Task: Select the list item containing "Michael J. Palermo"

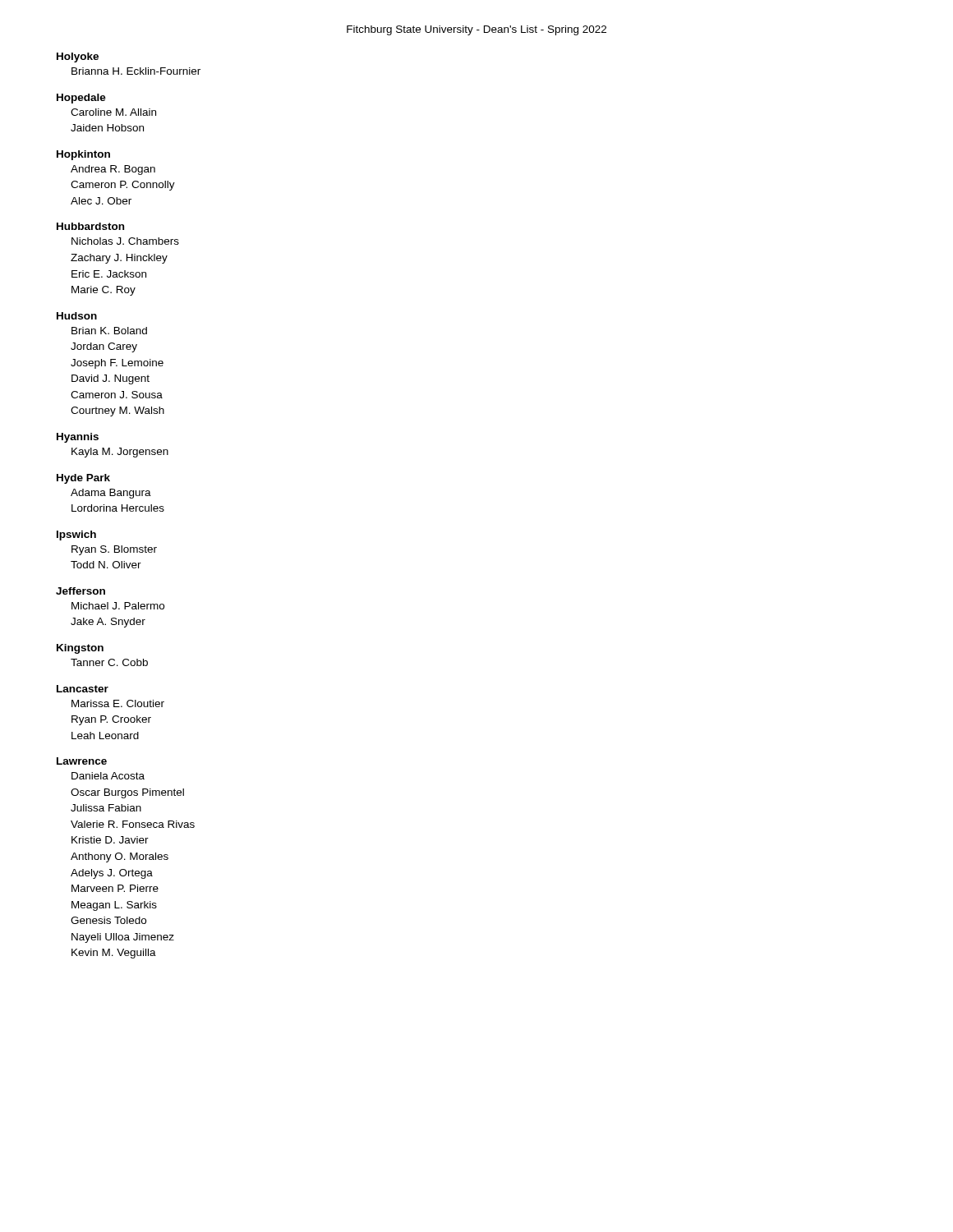Action: pyautogui.click(x=118, y=606)
